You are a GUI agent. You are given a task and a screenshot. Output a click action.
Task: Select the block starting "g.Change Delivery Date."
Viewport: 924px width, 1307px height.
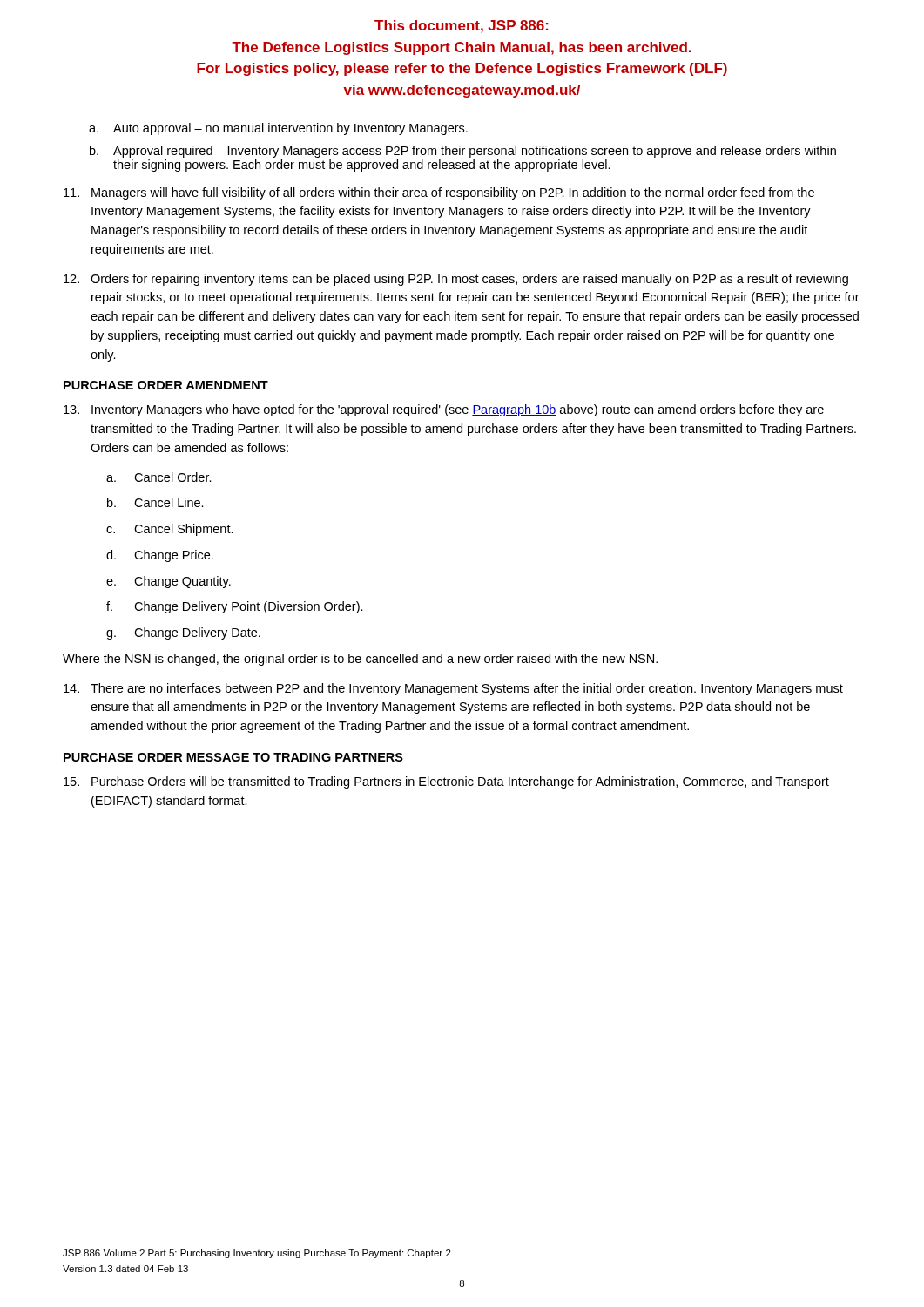[x=184, y=633]
